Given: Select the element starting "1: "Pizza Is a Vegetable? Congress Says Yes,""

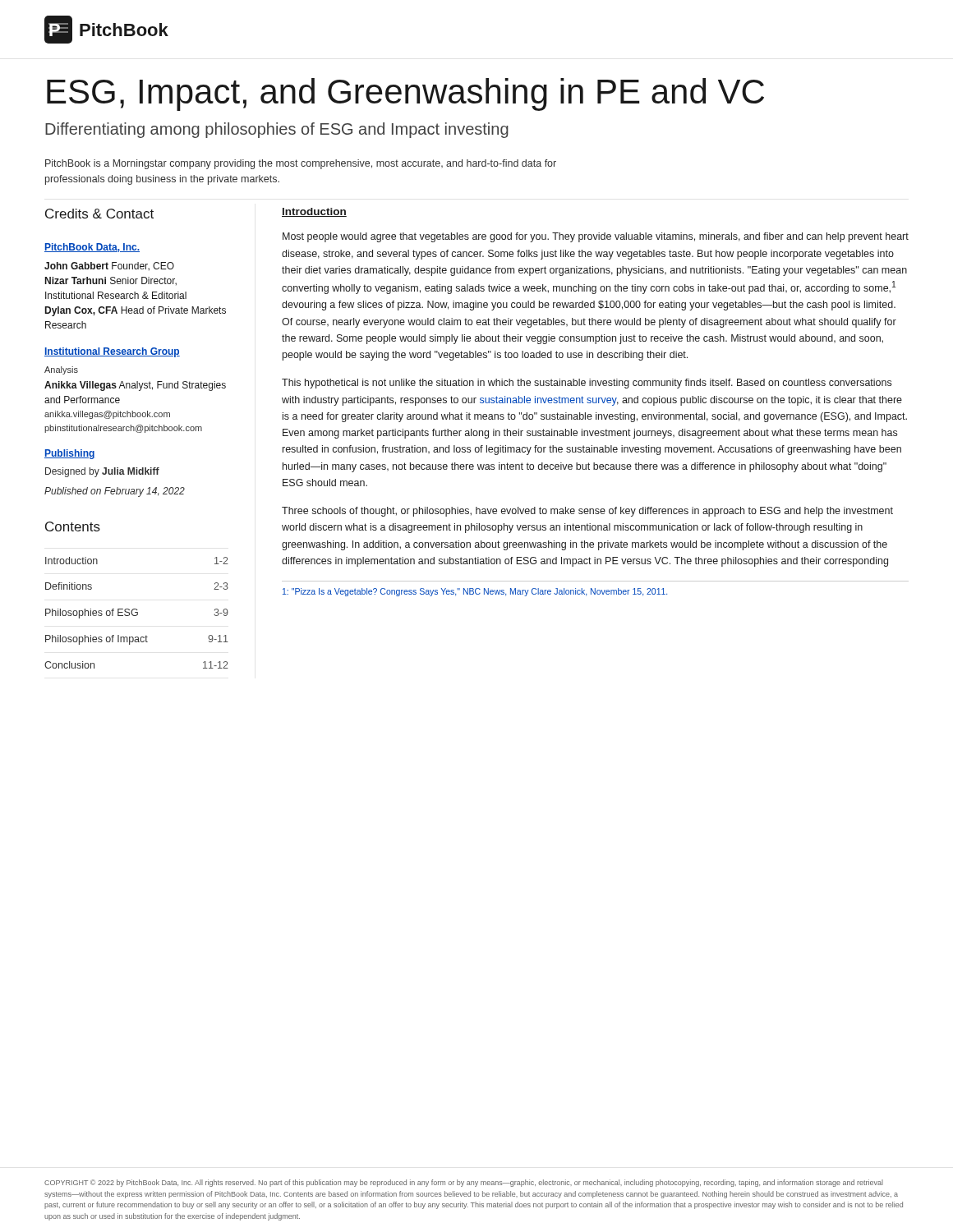Looking at the screenshot, I should coord(595,592).
